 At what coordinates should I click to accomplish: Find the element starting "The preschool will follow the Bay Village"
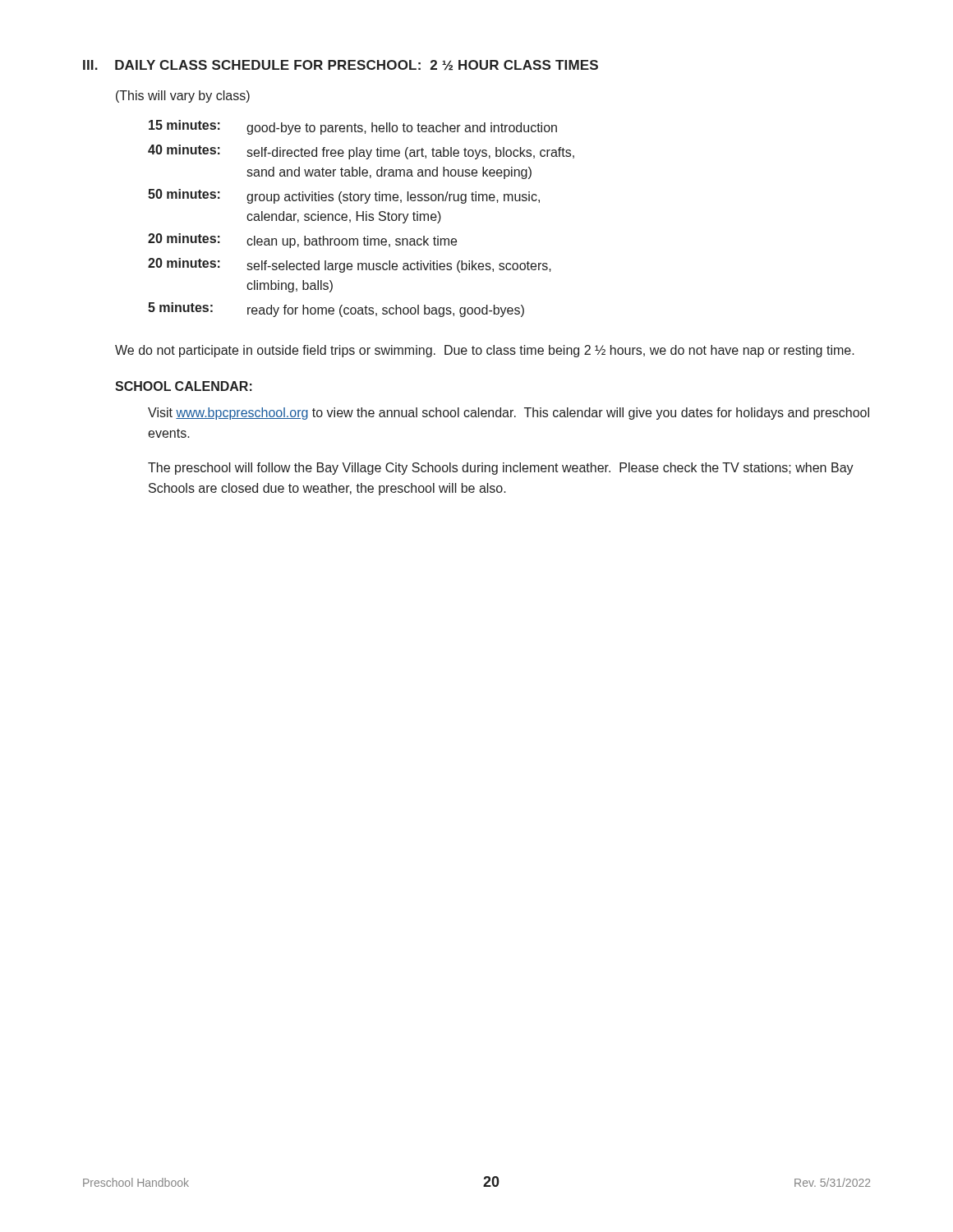tap(501, 478)
